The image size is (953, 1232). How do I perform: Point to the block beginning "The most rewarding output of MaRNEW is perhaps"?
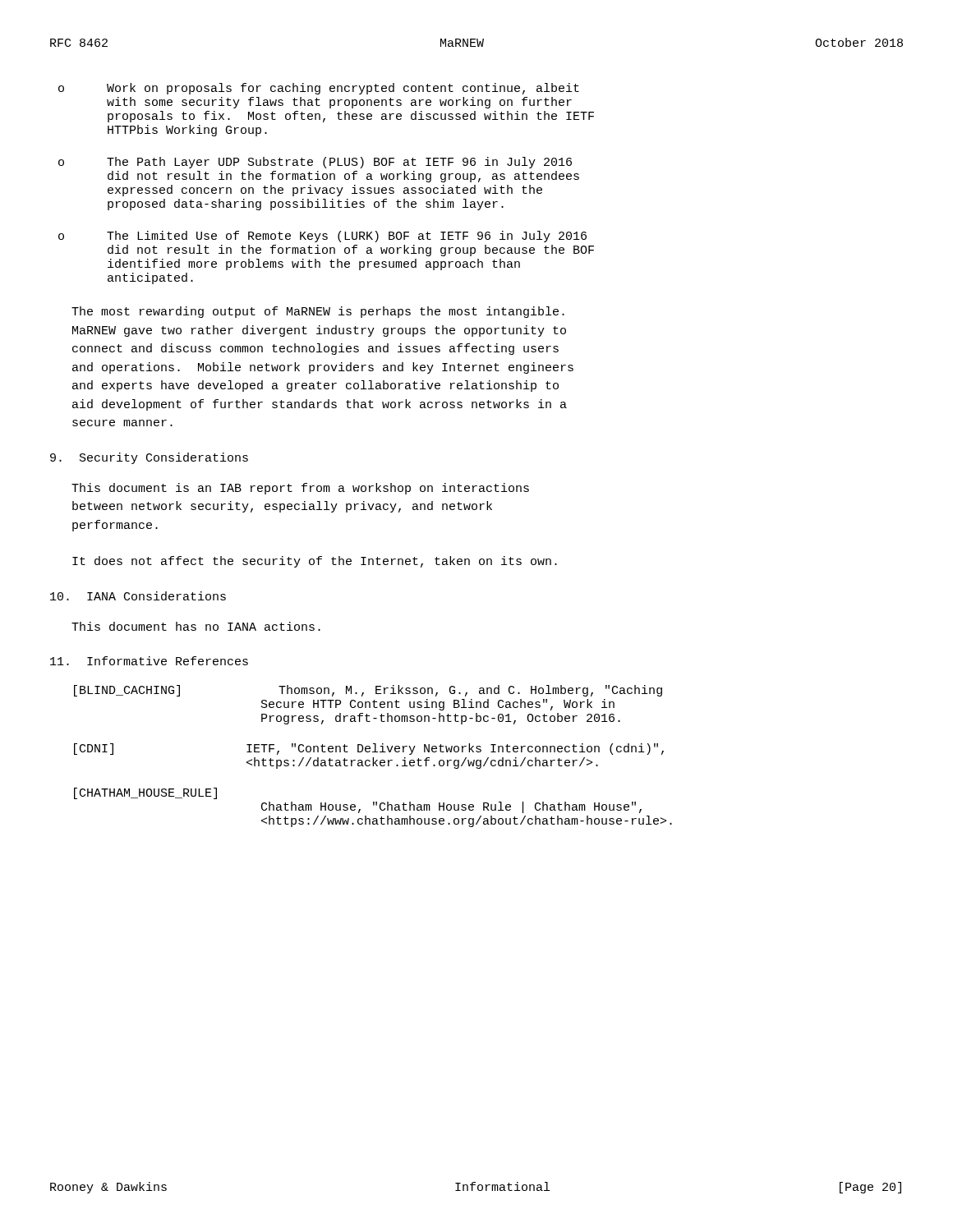(312, 368)
